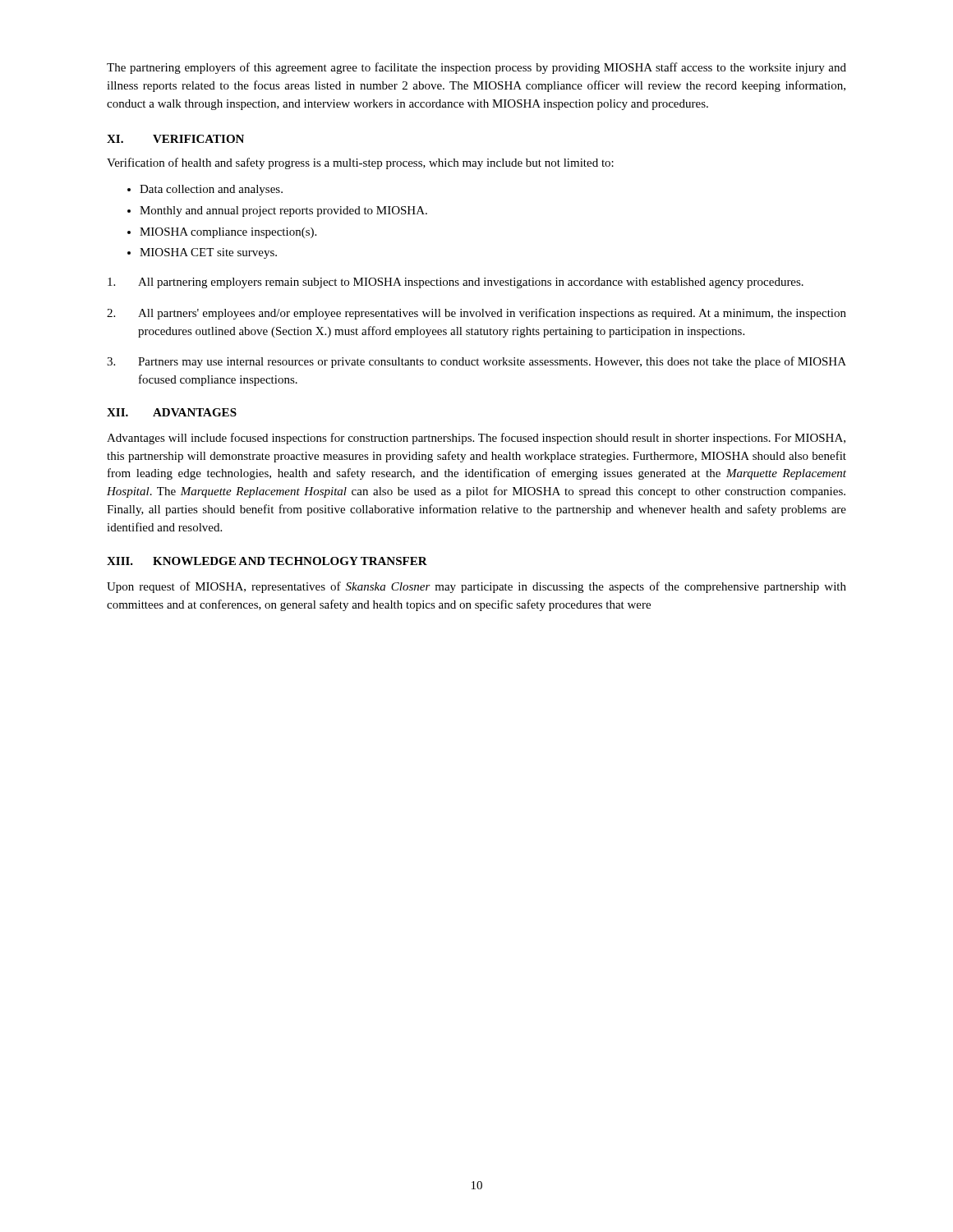Image resolution: width=953 pixels, height=1232 pixels.
Task: Locate the text block starting "Verification of health and safety progress is"
Action: [361, 163]
